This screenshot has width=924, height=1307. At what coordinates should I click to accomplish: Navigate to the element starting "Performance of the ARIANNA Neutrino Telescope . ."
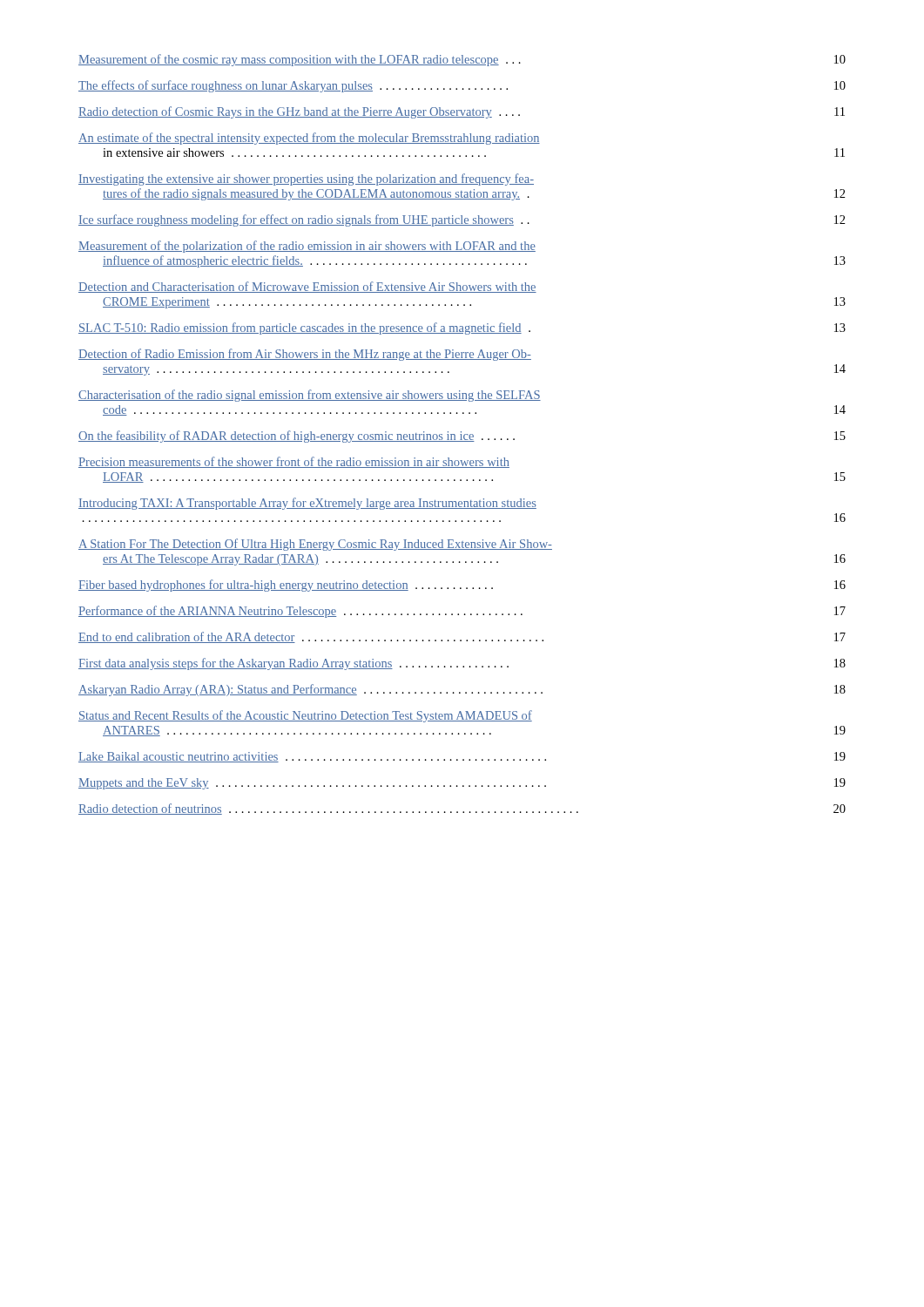point(462,611)
